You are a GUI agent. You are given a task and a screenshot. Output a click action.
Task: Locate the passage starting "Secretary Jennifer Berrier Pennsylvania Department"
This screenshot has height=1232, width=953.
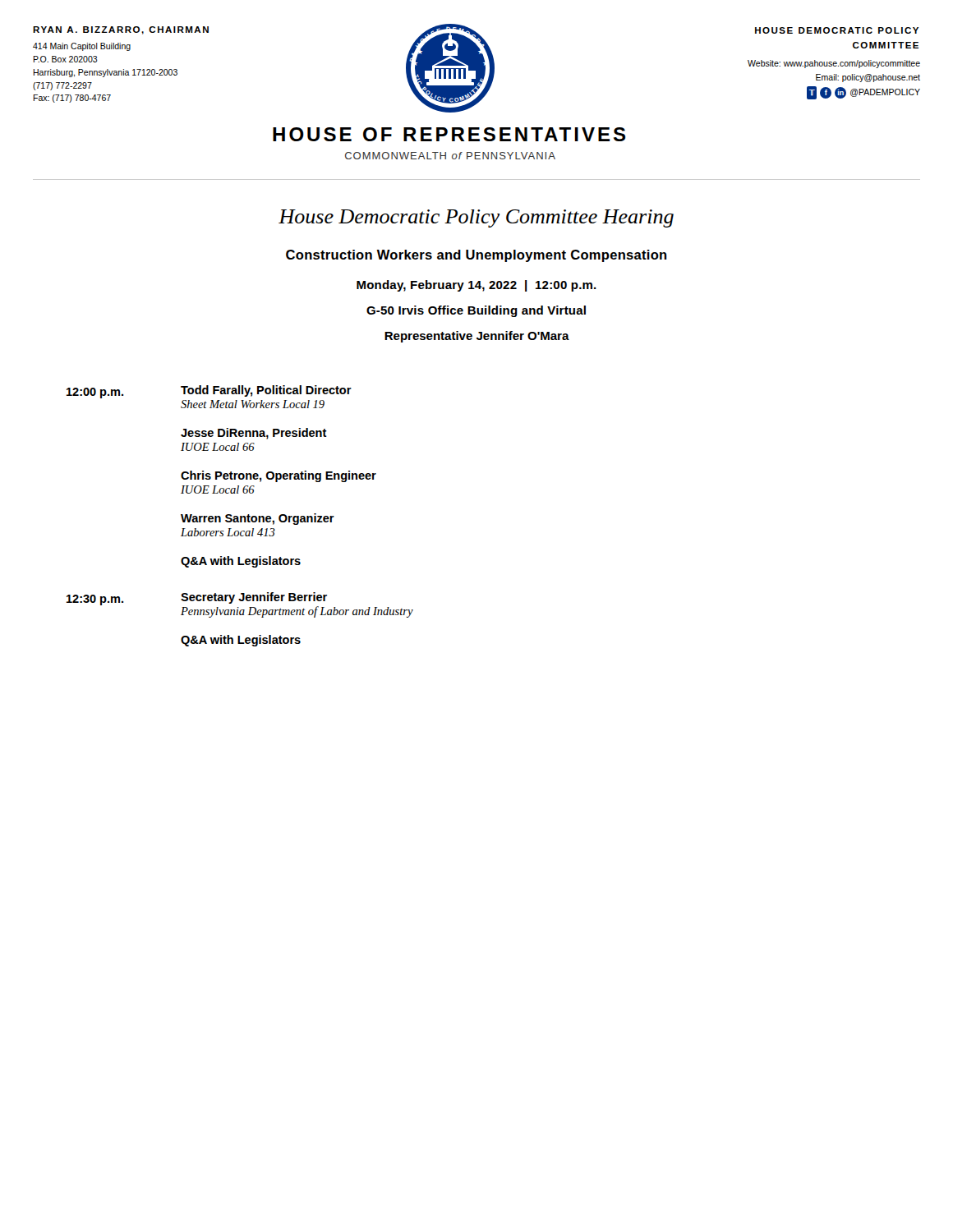pos(254,598)
